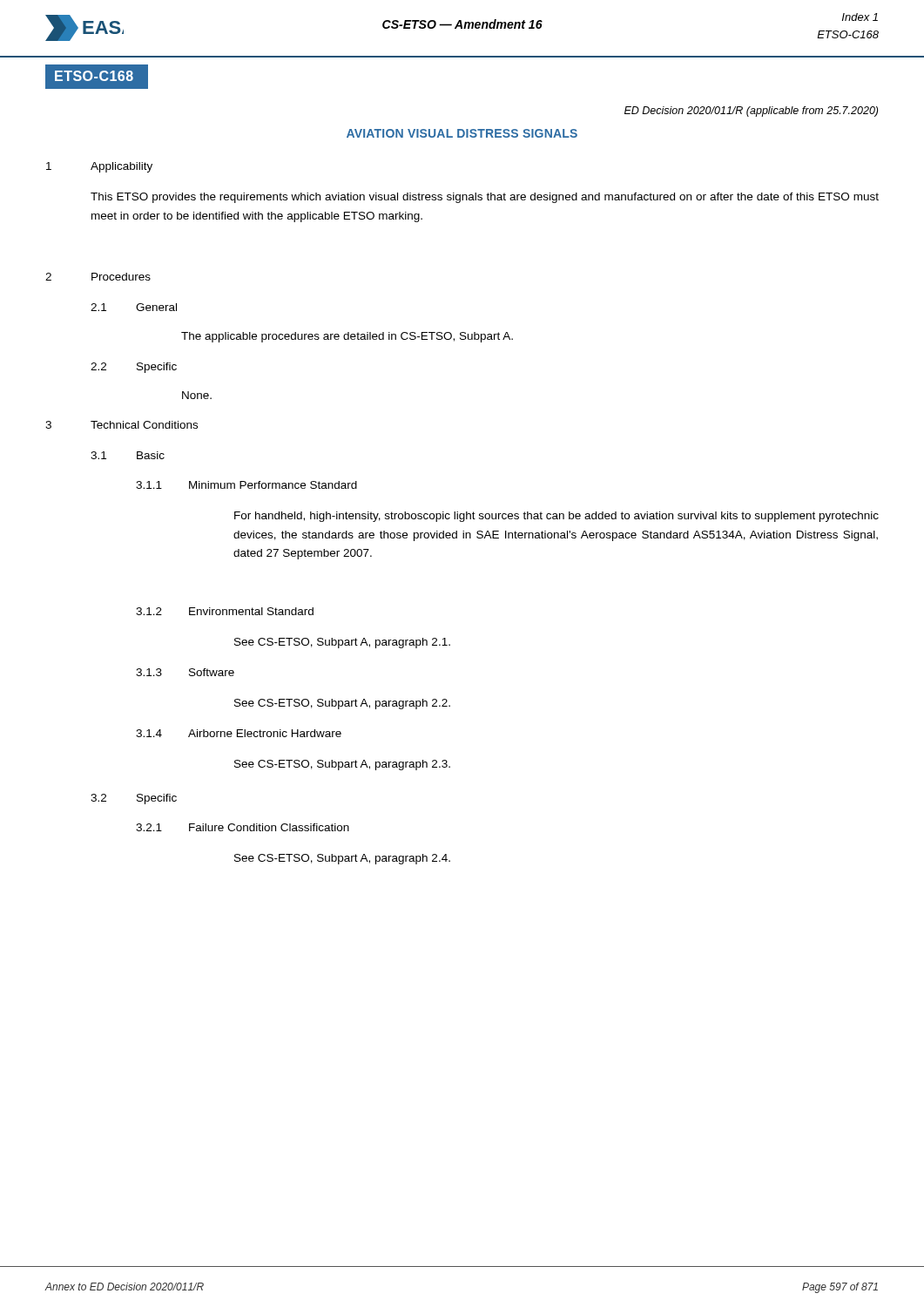Find the text block containing "For handheld, high-intensity, stroboscopic light"

click(x=556, y=534)
